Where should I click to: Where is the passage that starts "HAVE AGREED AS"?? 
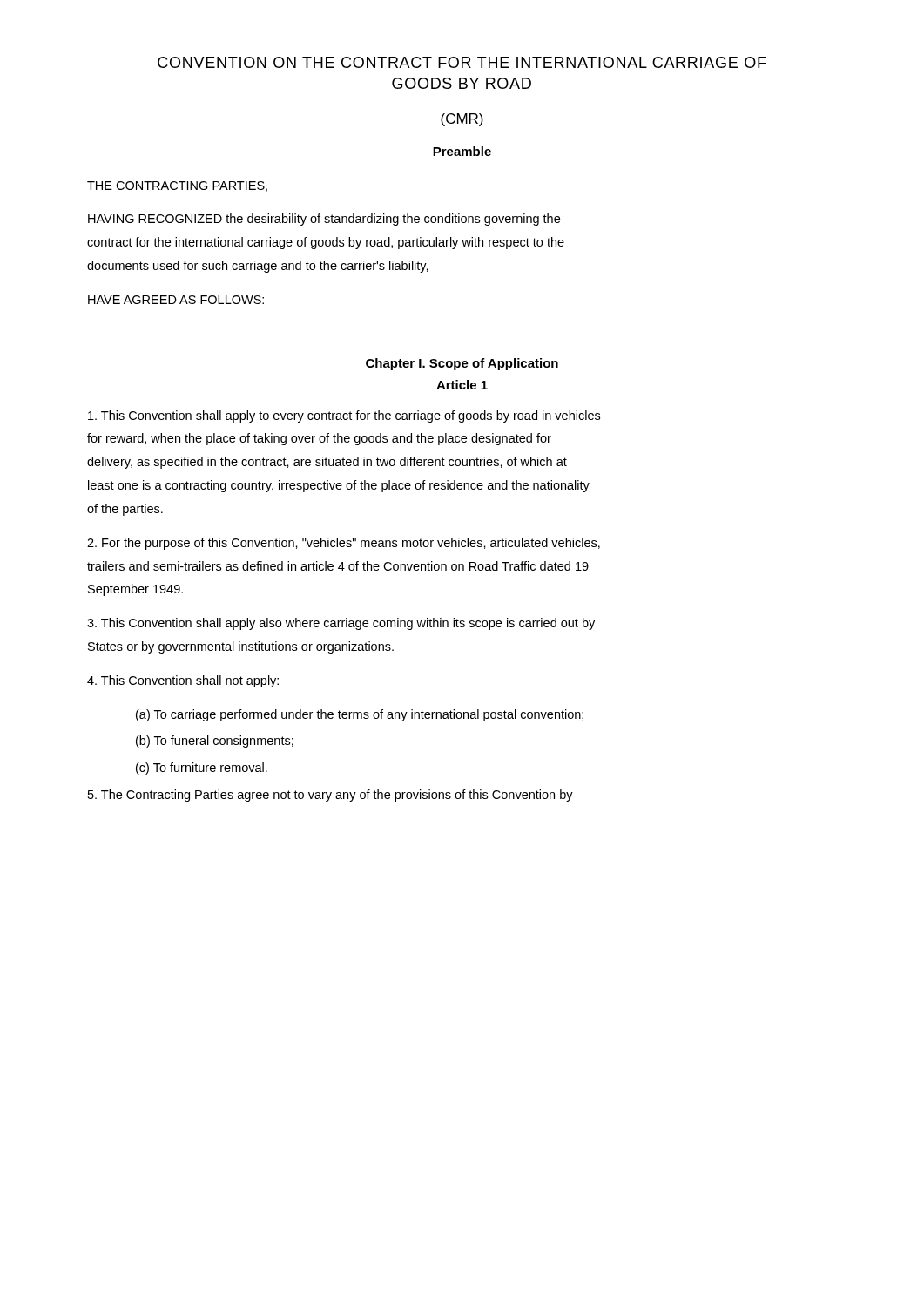(x=176, y=300)
